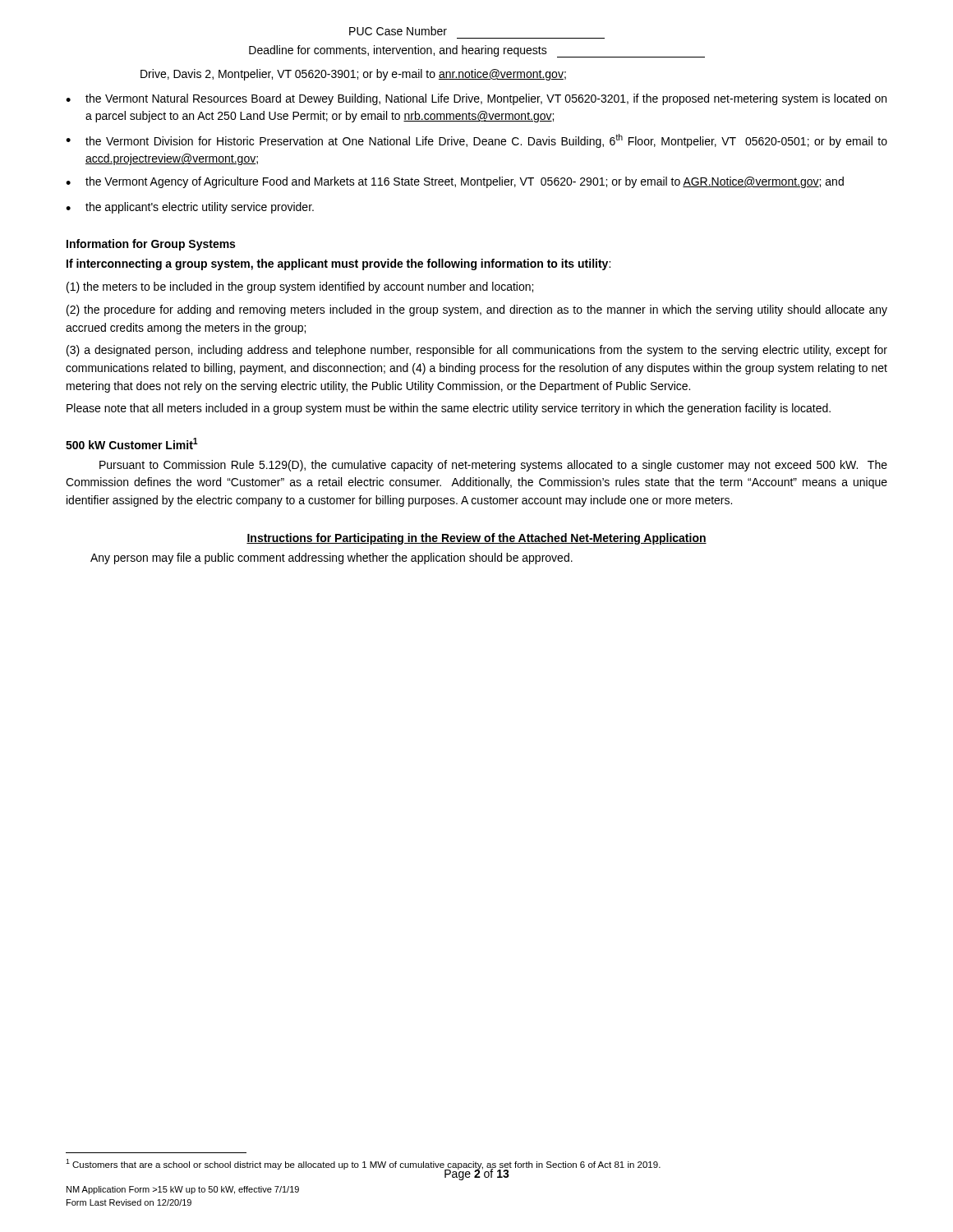Find "500 kW Customer Limit1" on this page

click(x=132, y=444)
